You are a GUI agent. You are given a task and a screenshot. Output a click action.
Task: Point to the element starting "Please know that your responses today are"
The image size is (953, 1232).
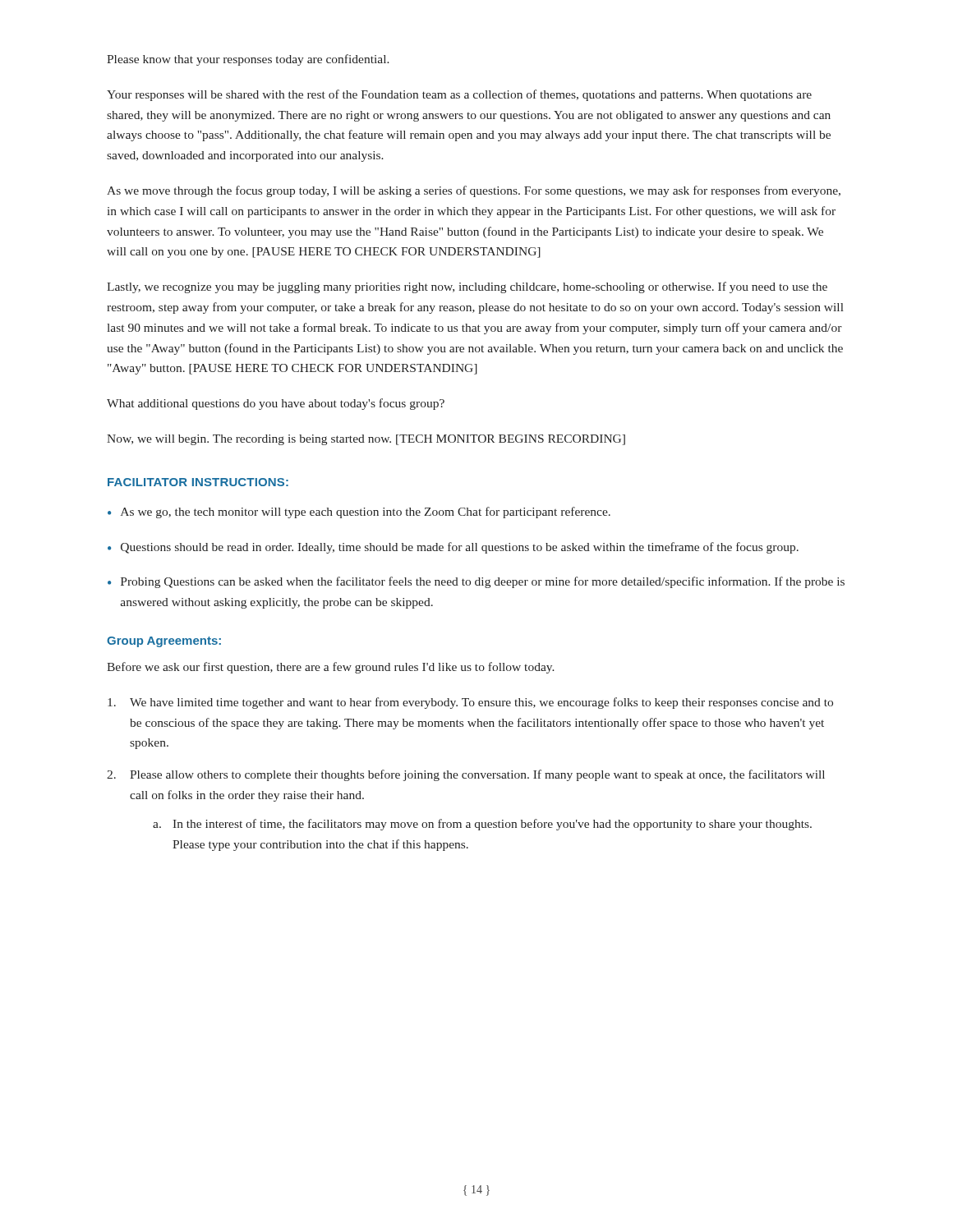click(248, 59)
